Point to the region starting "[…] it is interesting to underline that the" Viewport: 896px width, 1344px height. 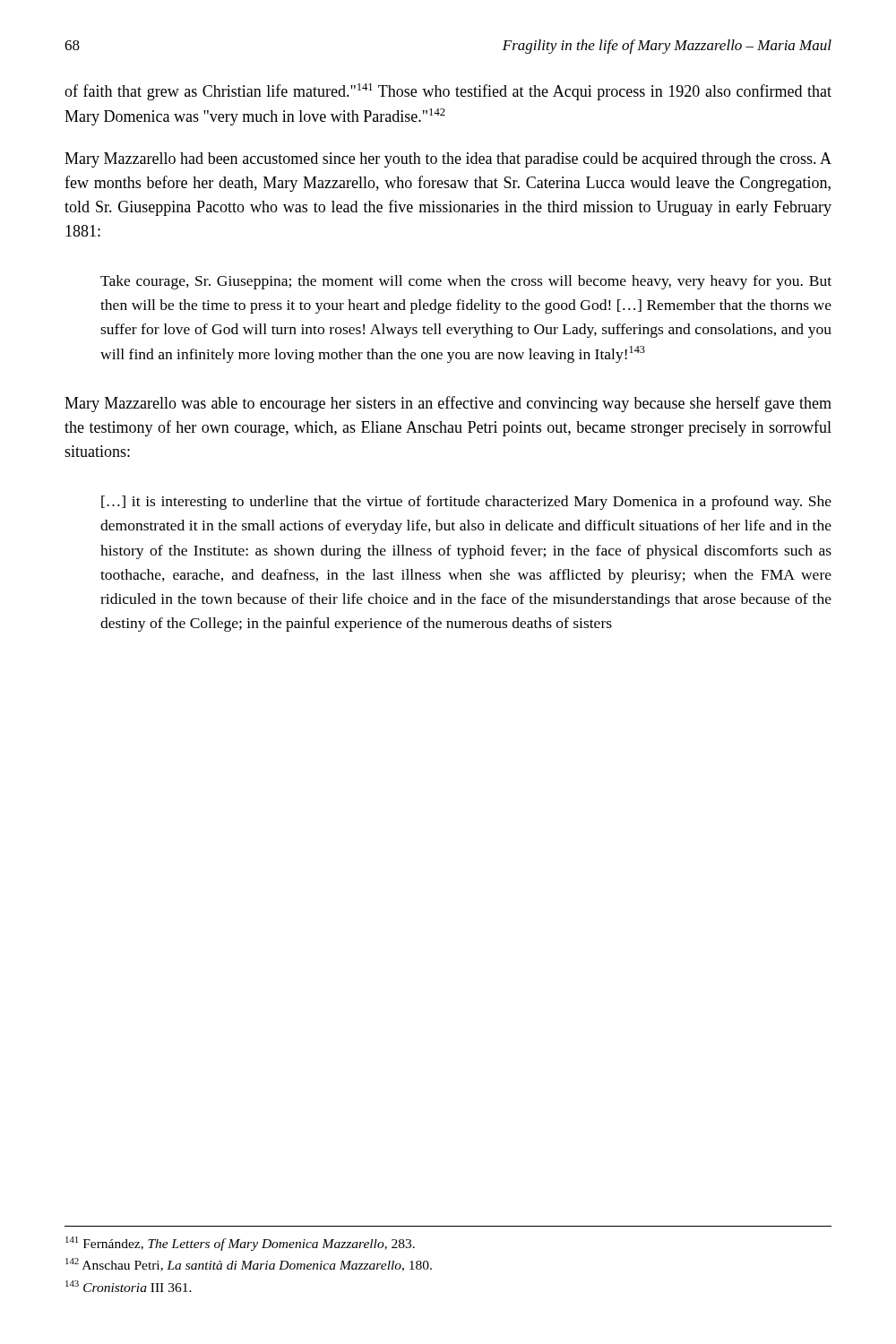[466, 562]
